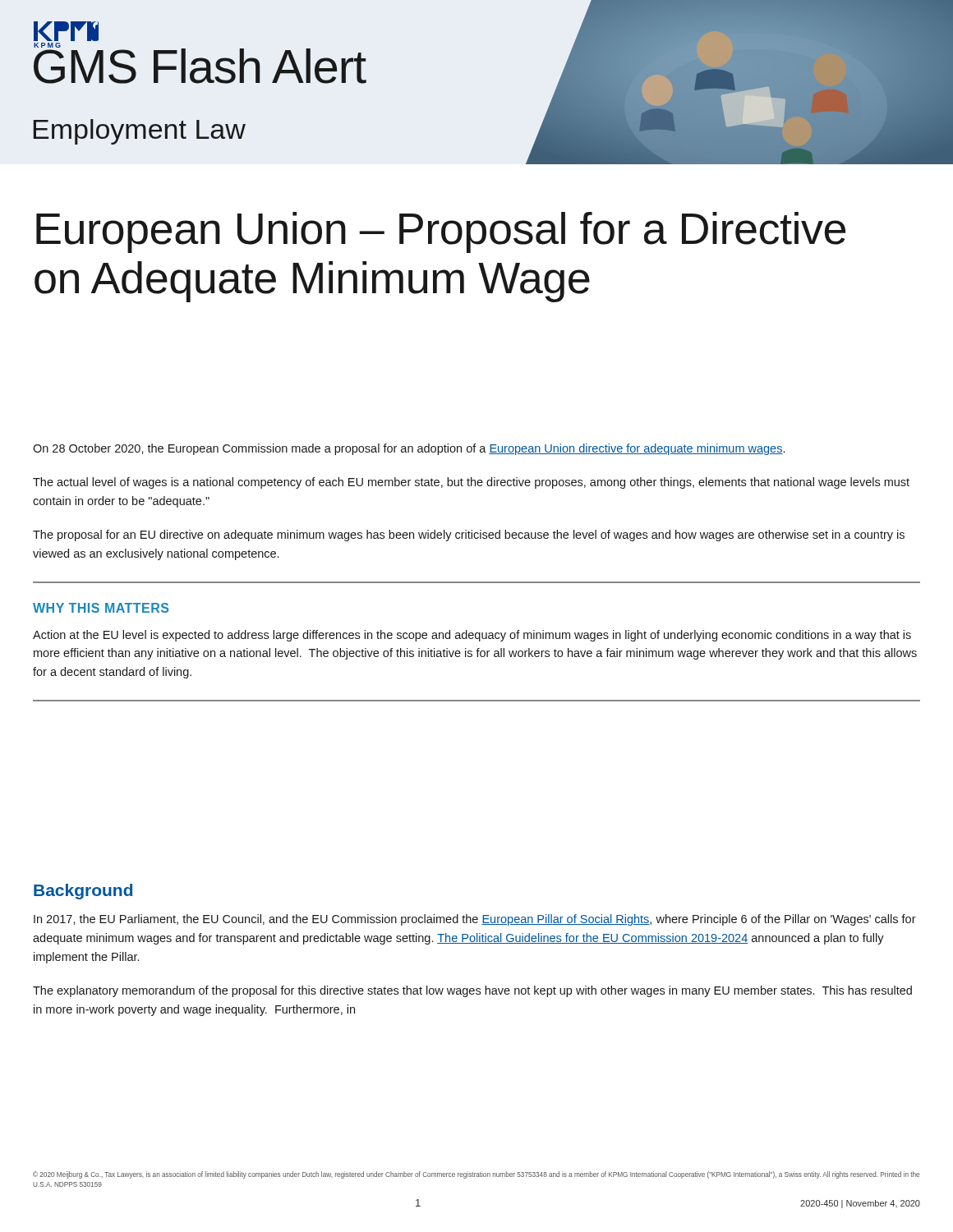Image resolution: width=953 pixels, height=1232 pixels.
Task: Click the passage that begins "In 2017, the EU Parliament, the EU"
Action: (x=474, y=938)
